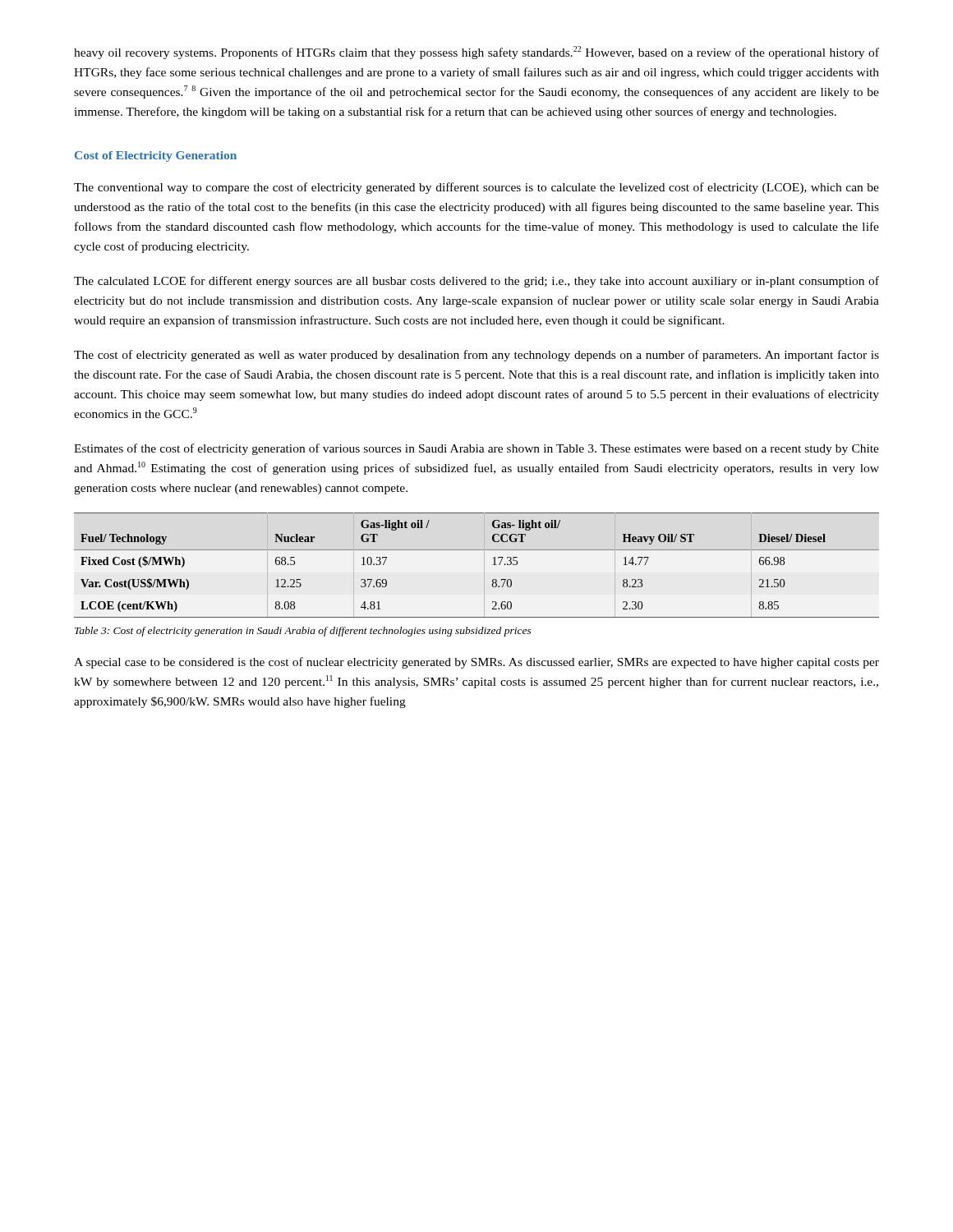Locate the text block containing "A special case to be"

click(x=476, y=682)
